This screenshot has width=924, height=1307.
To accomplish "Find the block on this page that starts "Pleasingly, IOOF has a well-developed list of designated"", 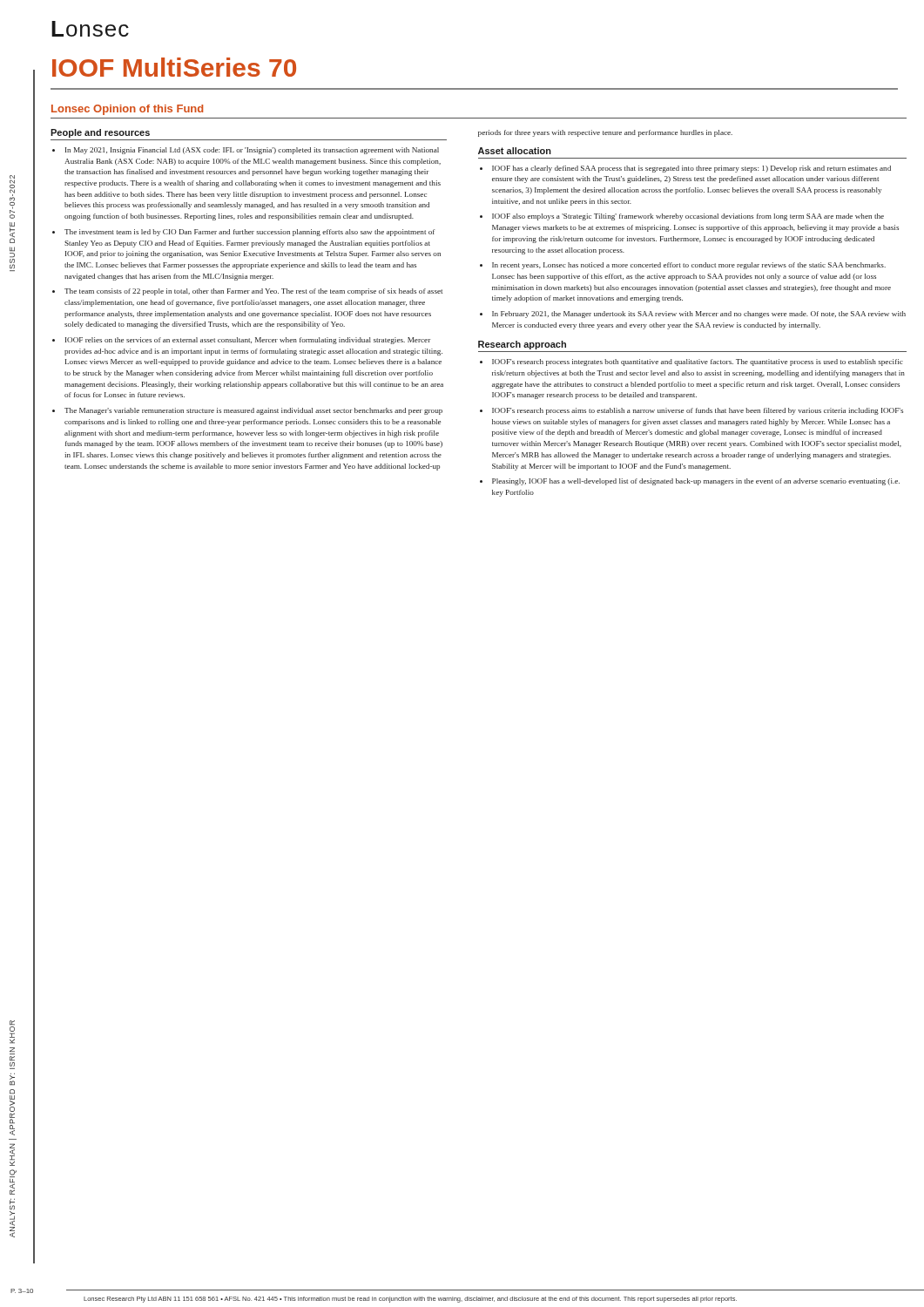I will 696,487.
